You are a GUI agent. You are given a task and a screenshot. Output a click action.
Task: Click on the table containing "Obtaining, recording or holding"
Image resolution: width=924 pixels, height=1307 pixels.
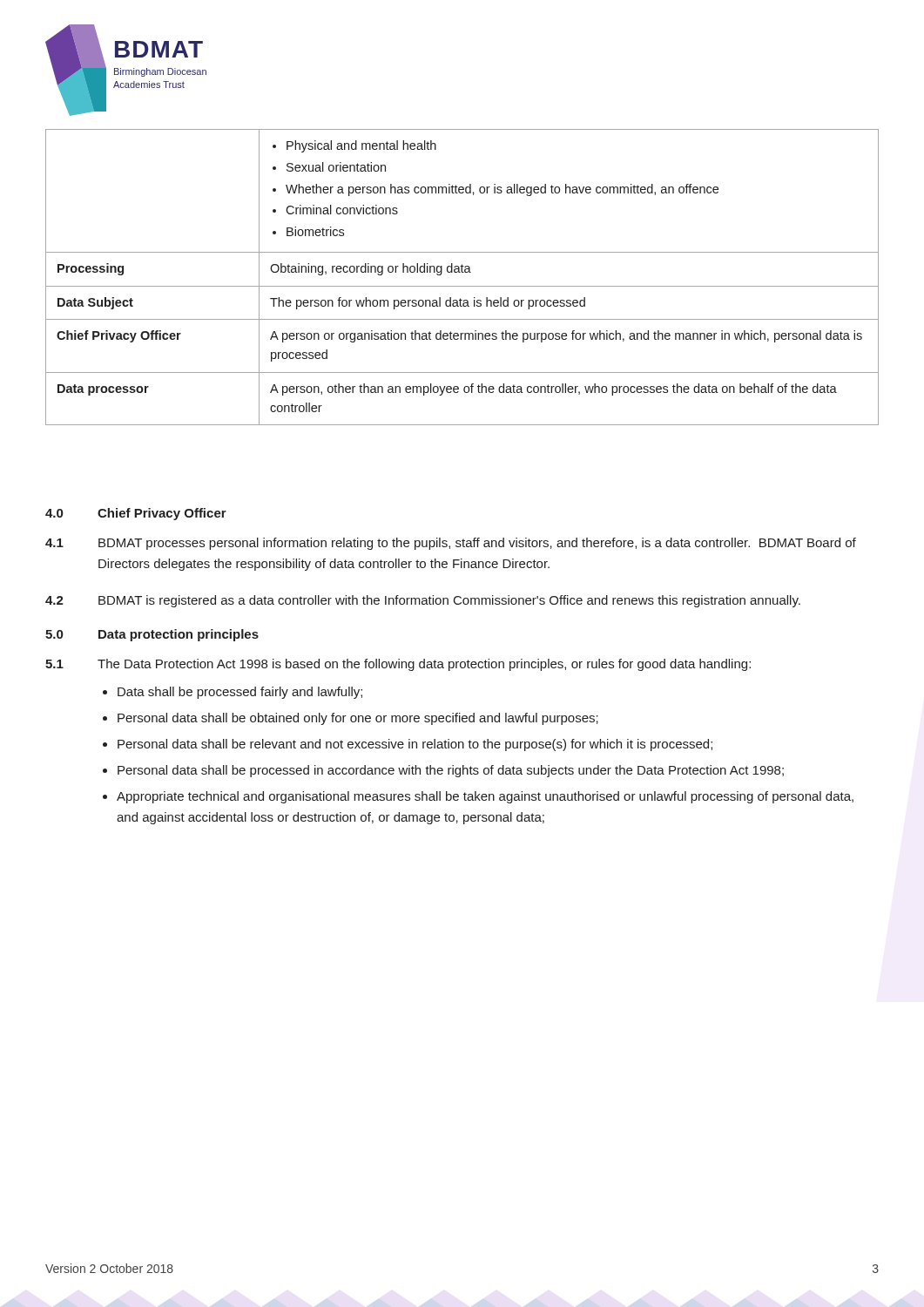coord(462,277)
